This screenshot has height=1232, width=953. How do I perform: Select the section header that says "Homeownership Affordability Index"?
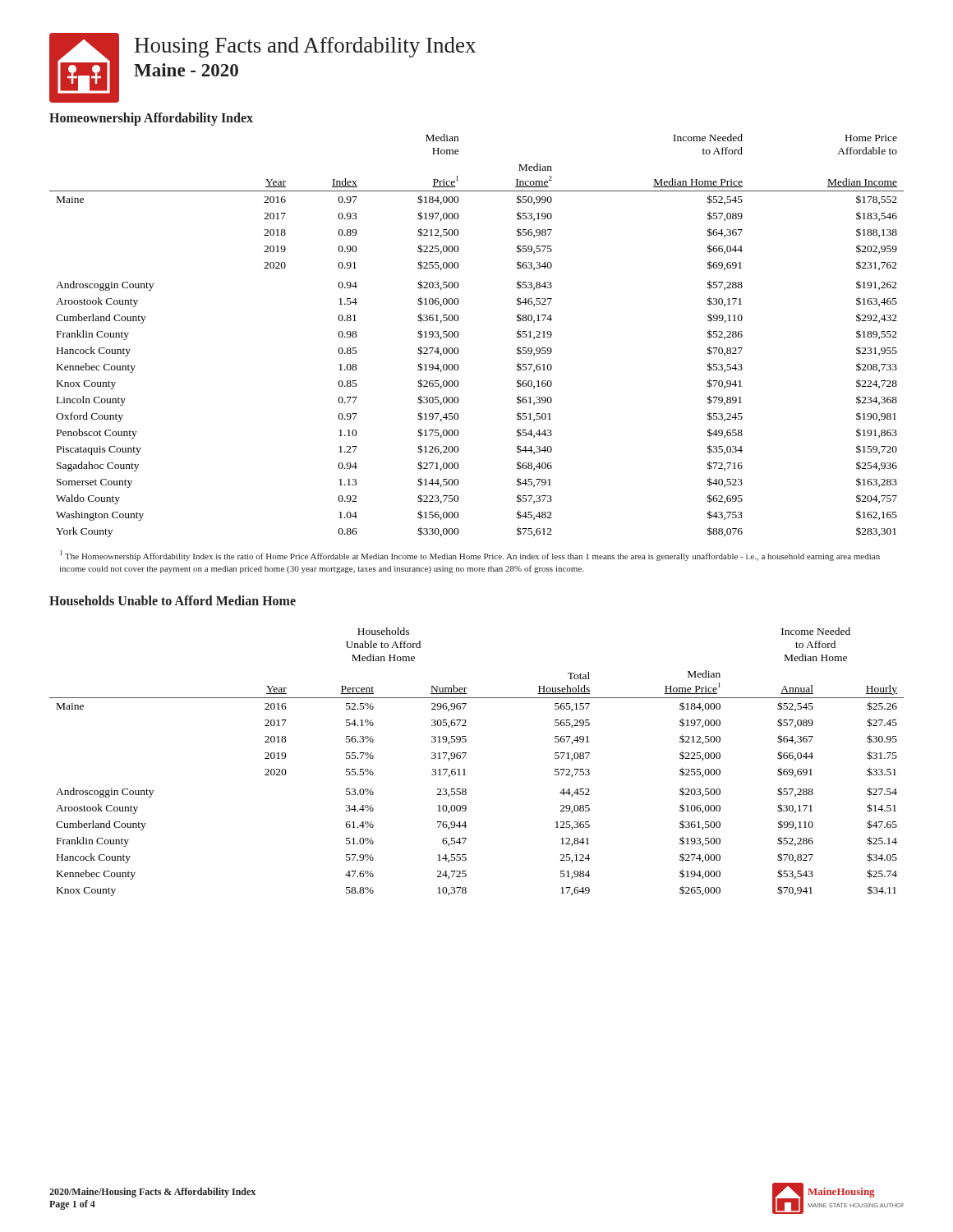pos(151,118)
